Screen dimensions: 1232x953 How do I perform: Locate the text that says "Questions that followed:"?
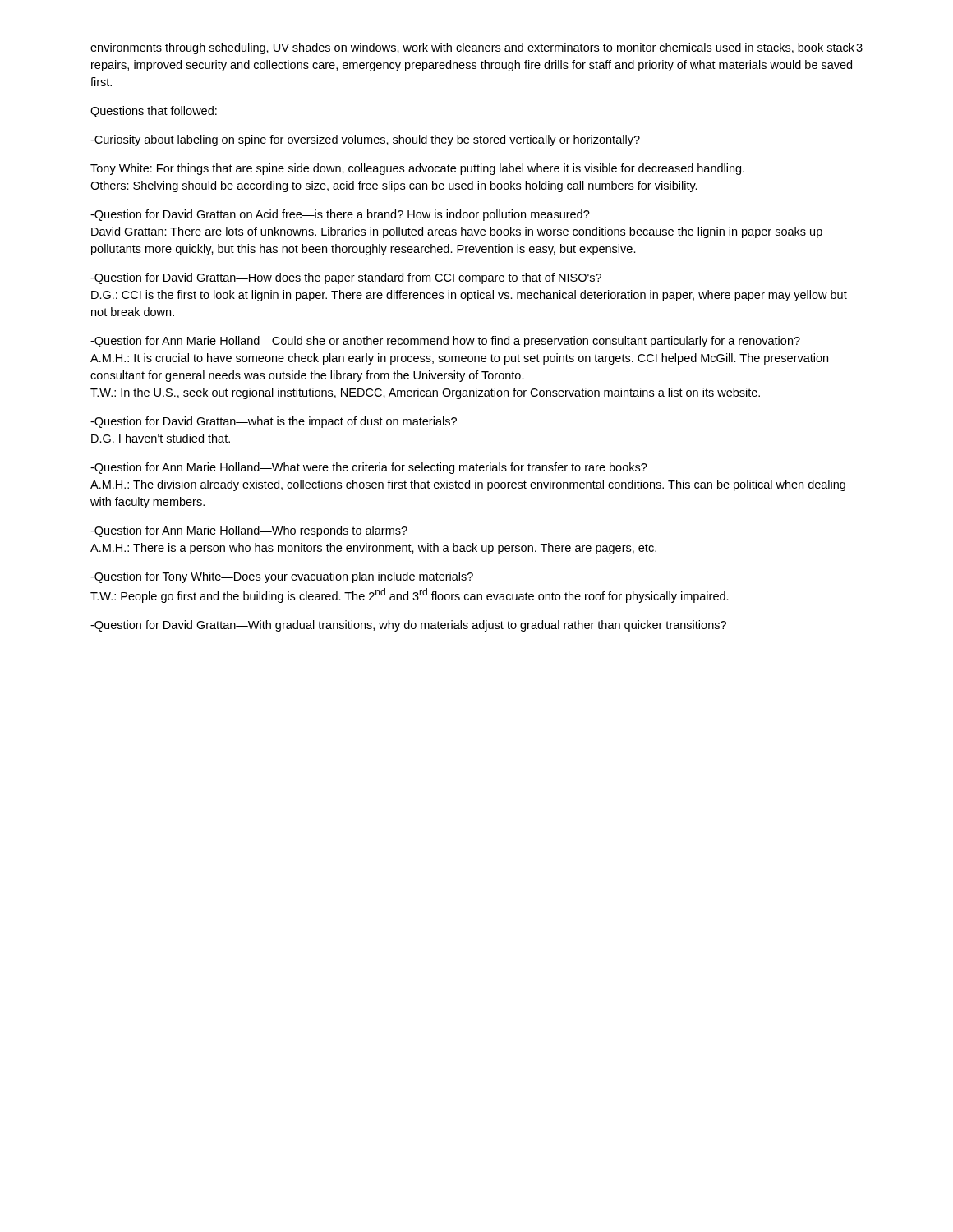coord(154,111)
